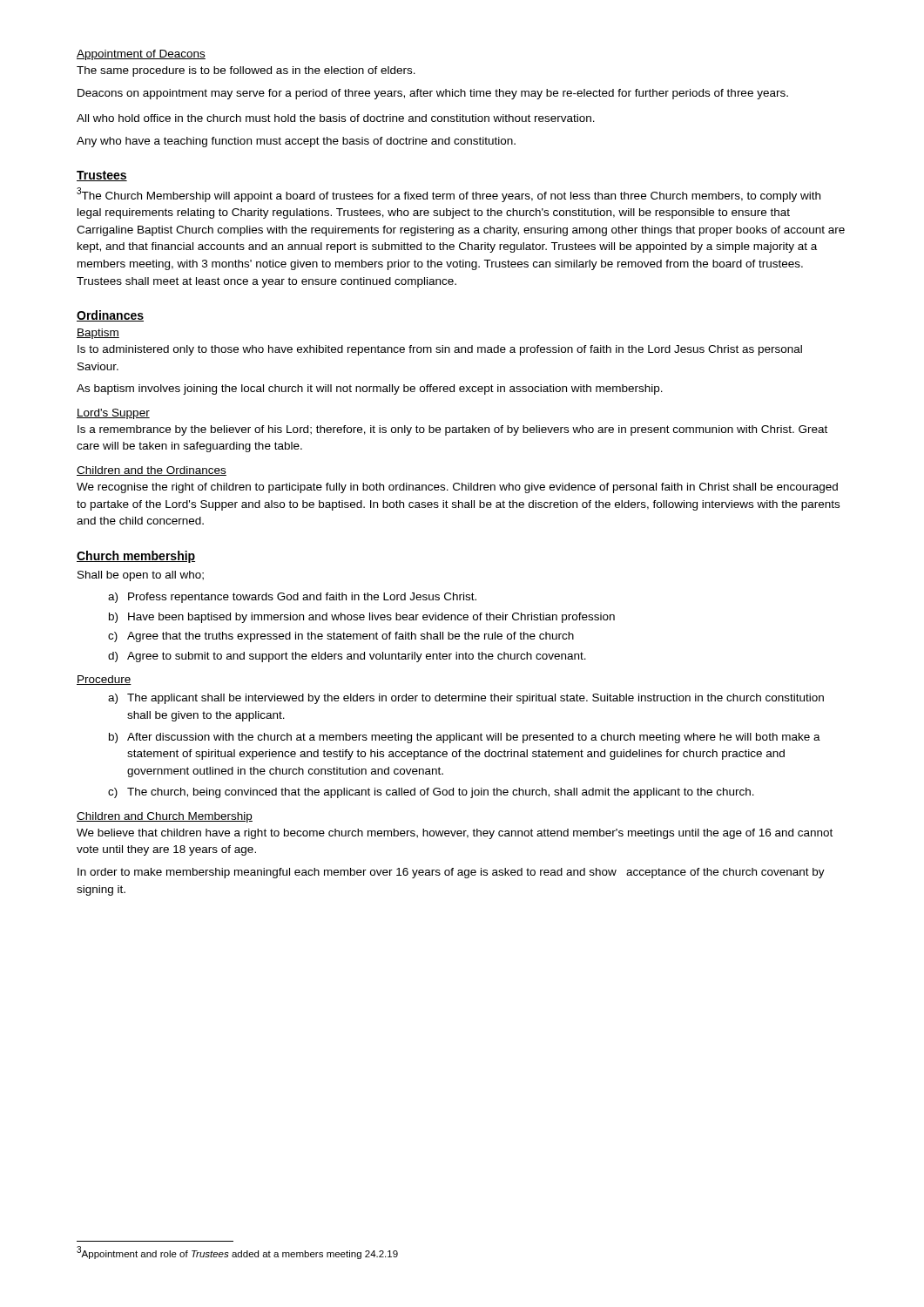
Task: Find the text starting "b)Have been baptised by"
Action: click(476, 617)
